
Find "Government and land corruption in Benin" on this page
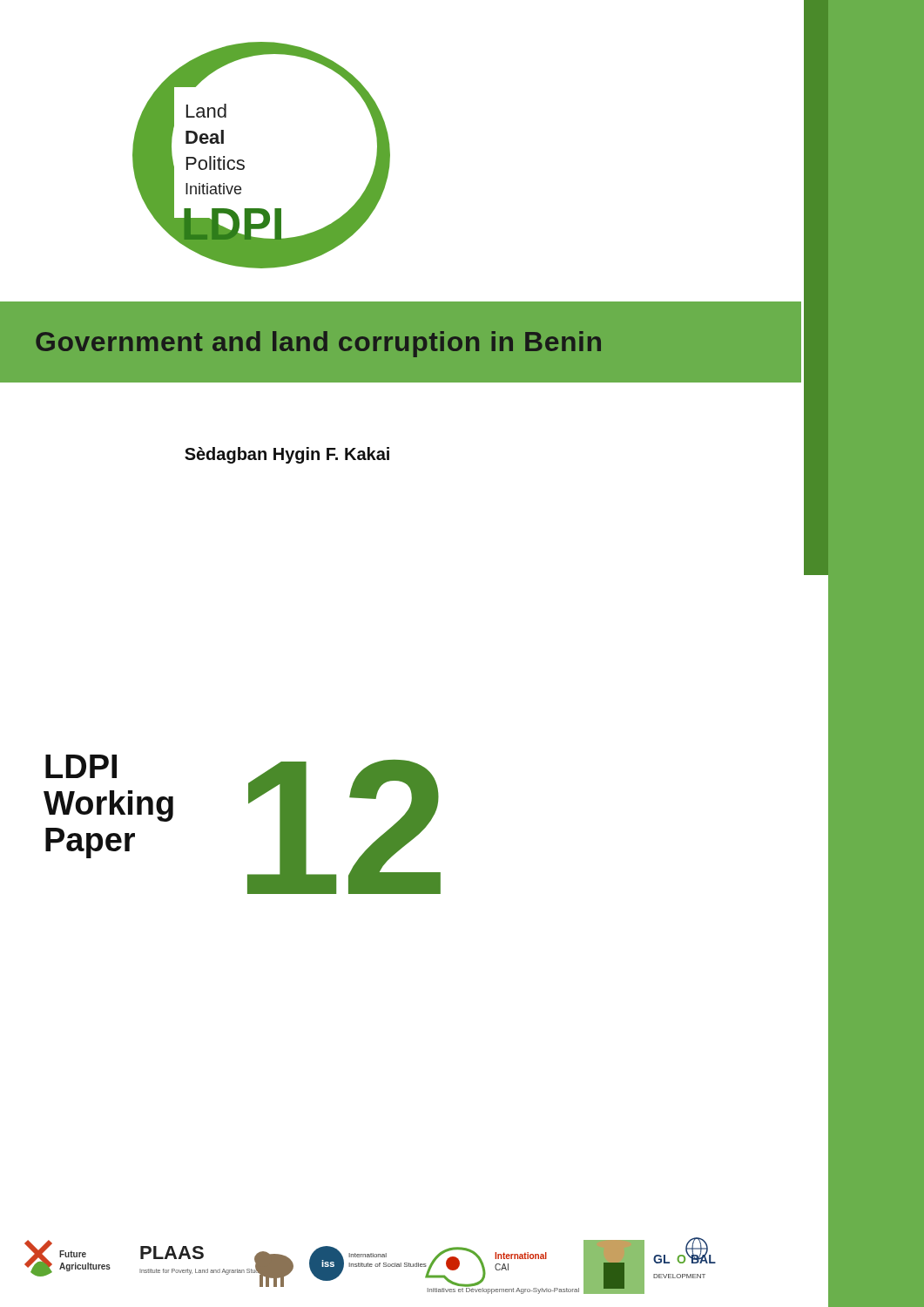pyautogui.click(x=401, y=342)
